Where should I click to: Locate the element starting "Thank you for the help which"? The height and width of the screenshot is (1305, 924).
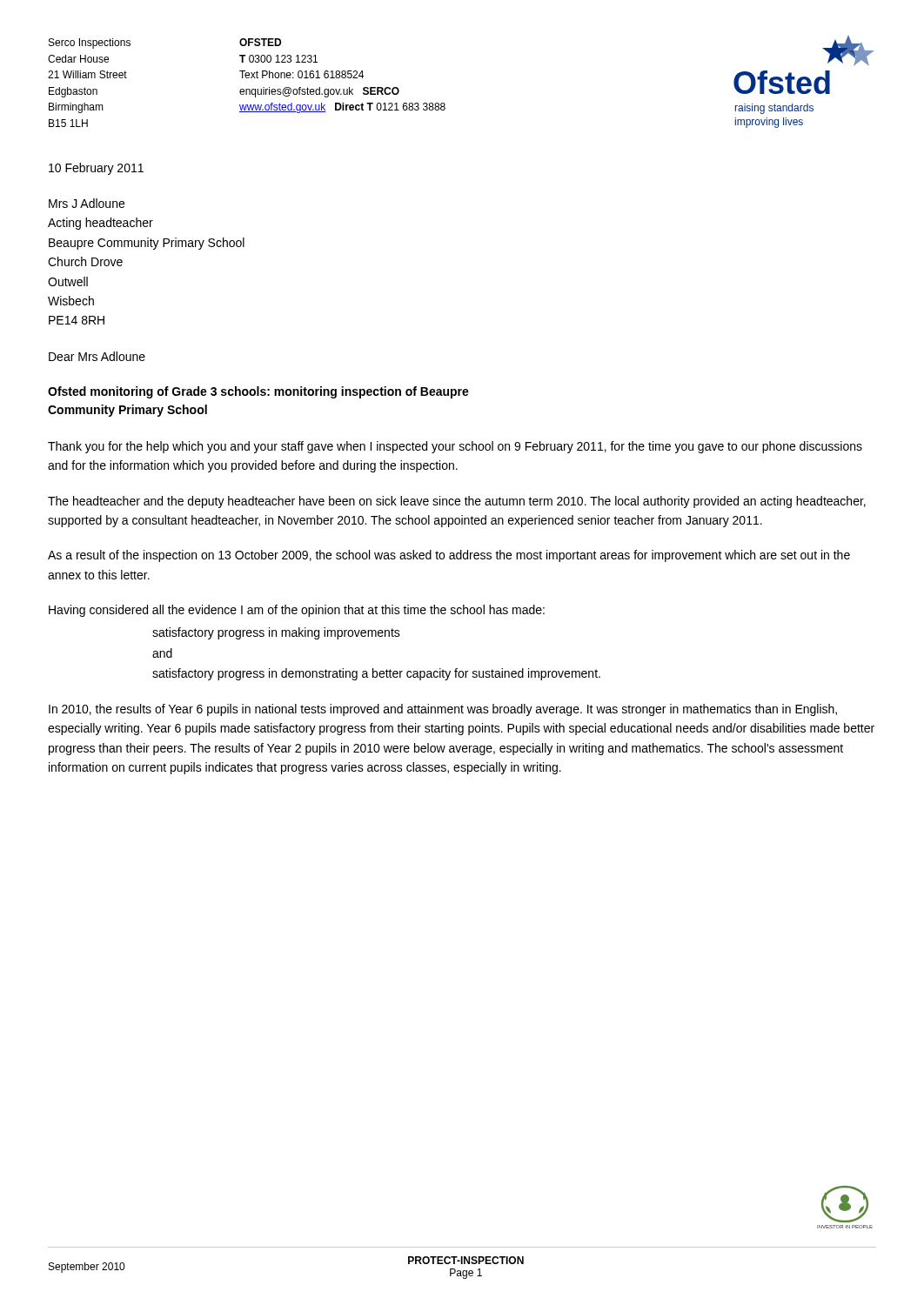455,456
